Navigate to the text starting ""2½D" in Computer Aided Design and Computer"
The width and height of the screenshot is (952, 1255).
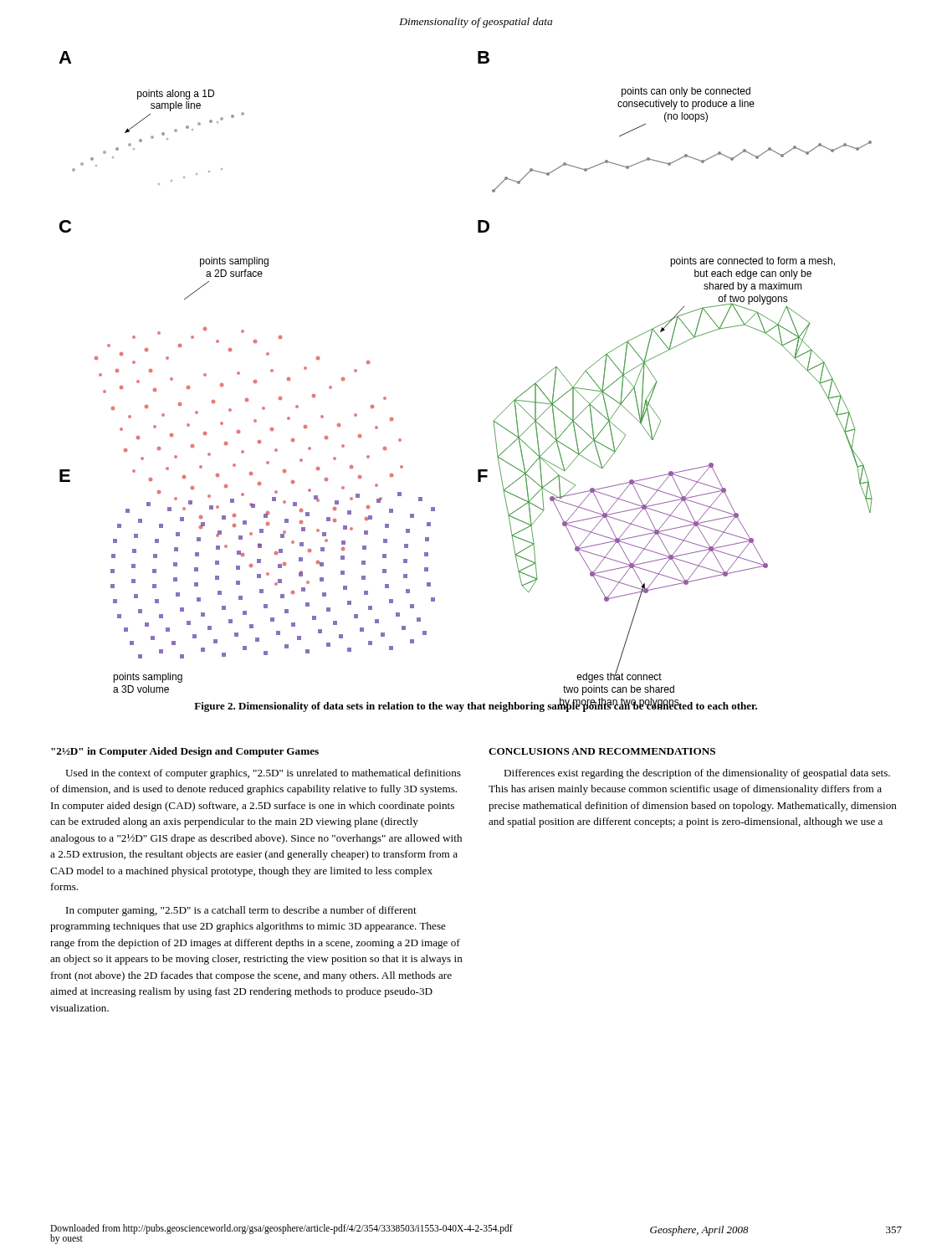pyautogui.click(x=184, y=751)
